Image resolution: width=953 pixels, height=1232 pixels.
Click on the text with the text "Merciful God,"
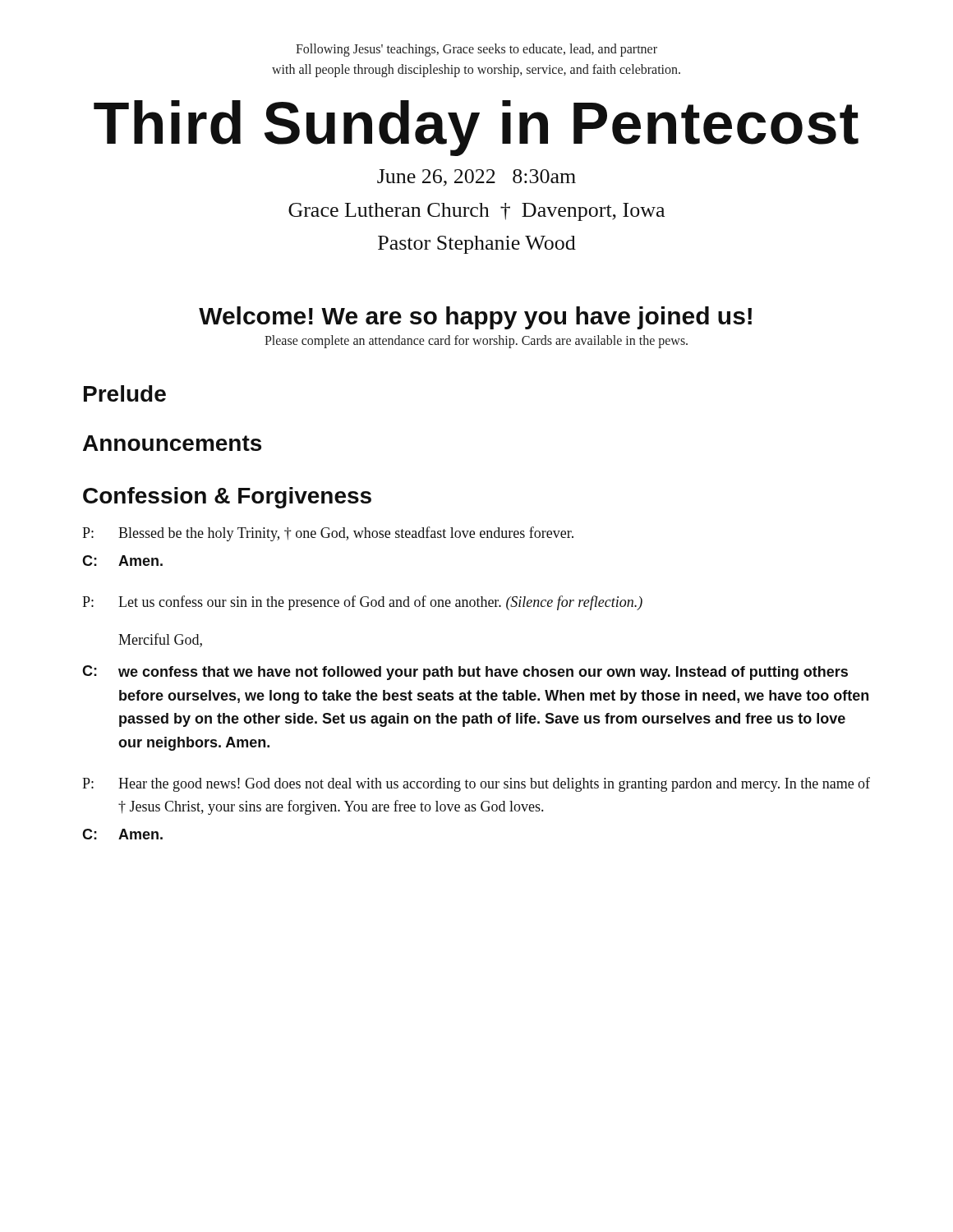pos(161,640)
